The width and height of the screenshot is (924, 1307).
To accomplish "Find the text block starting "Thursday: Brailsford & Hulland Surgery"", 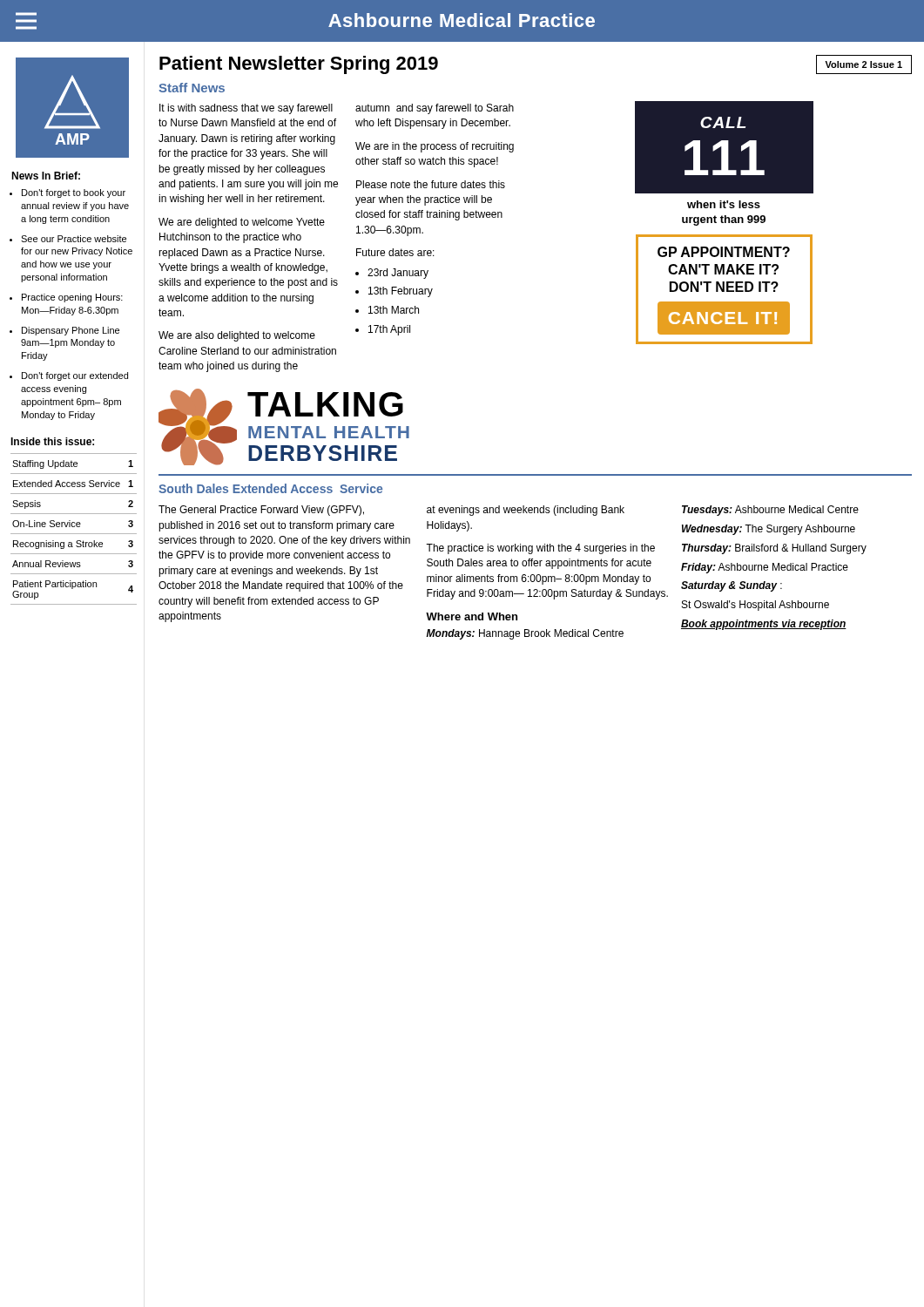I will (x=774, y=548).
